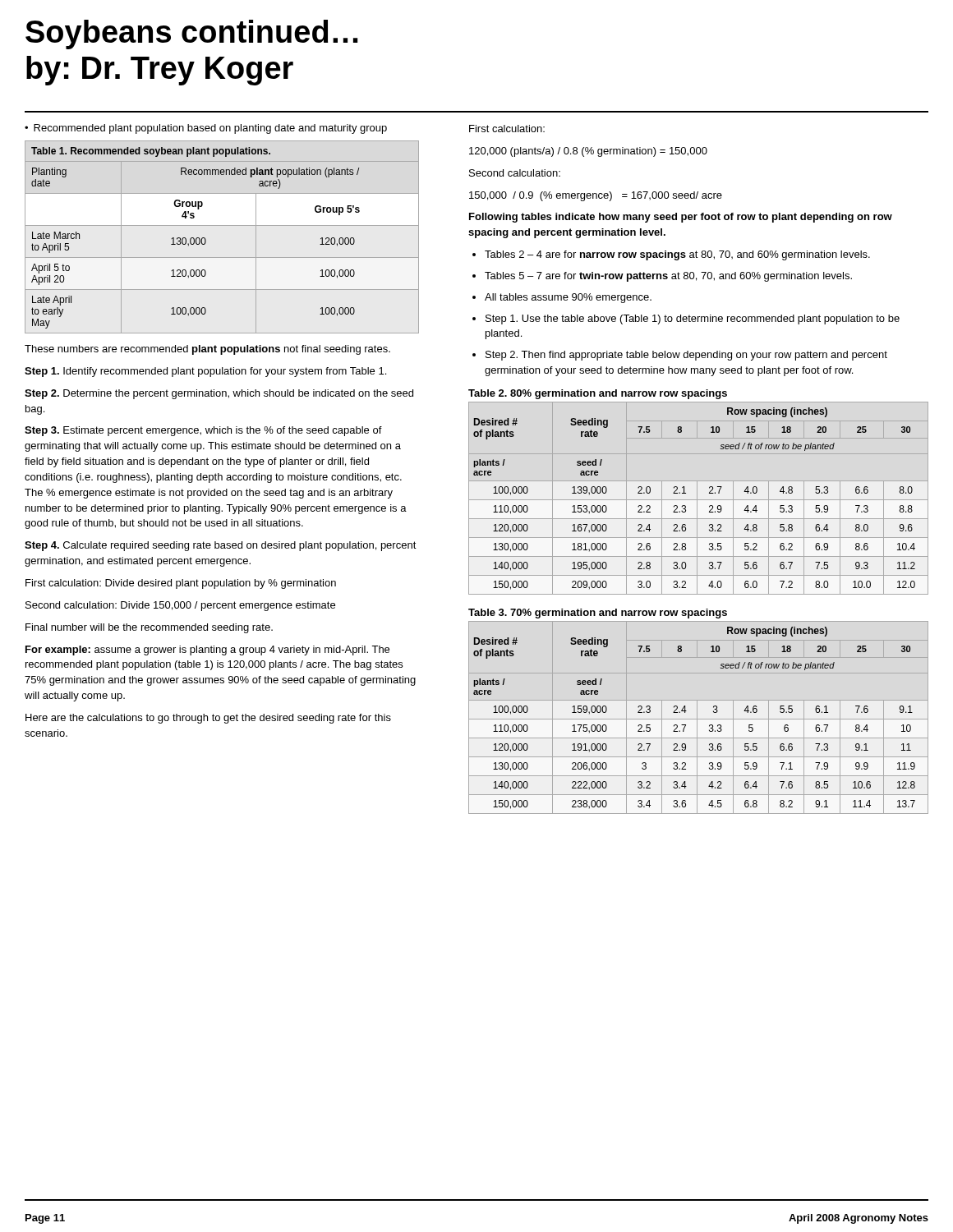Point to the caption beginning "Table 2. 80%"
The width and height of the screenshot is (953, 1232).
tap(598, 393)
